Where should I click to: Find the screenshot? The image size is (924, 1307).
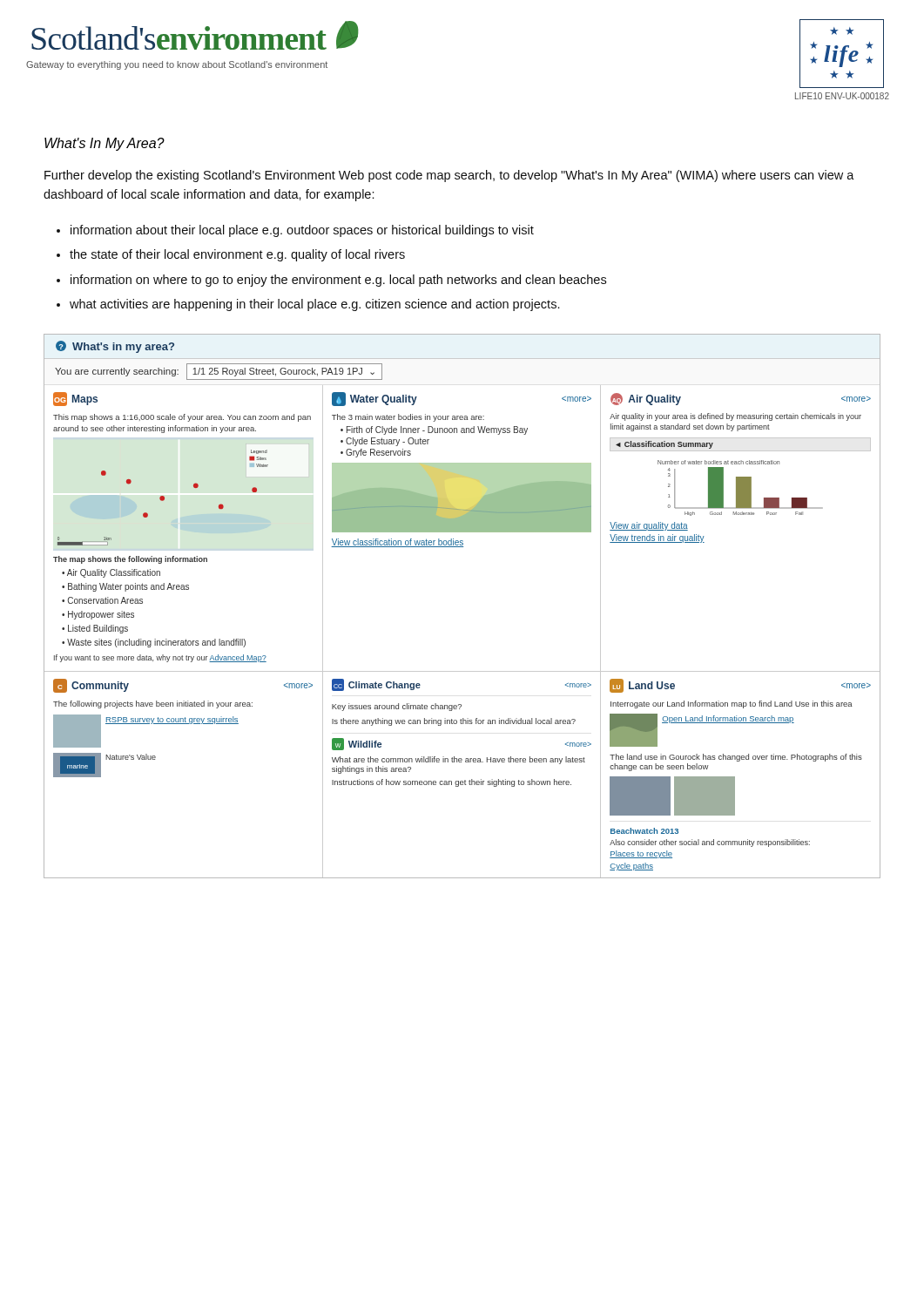pyautogui.click(x=462, y=606)
